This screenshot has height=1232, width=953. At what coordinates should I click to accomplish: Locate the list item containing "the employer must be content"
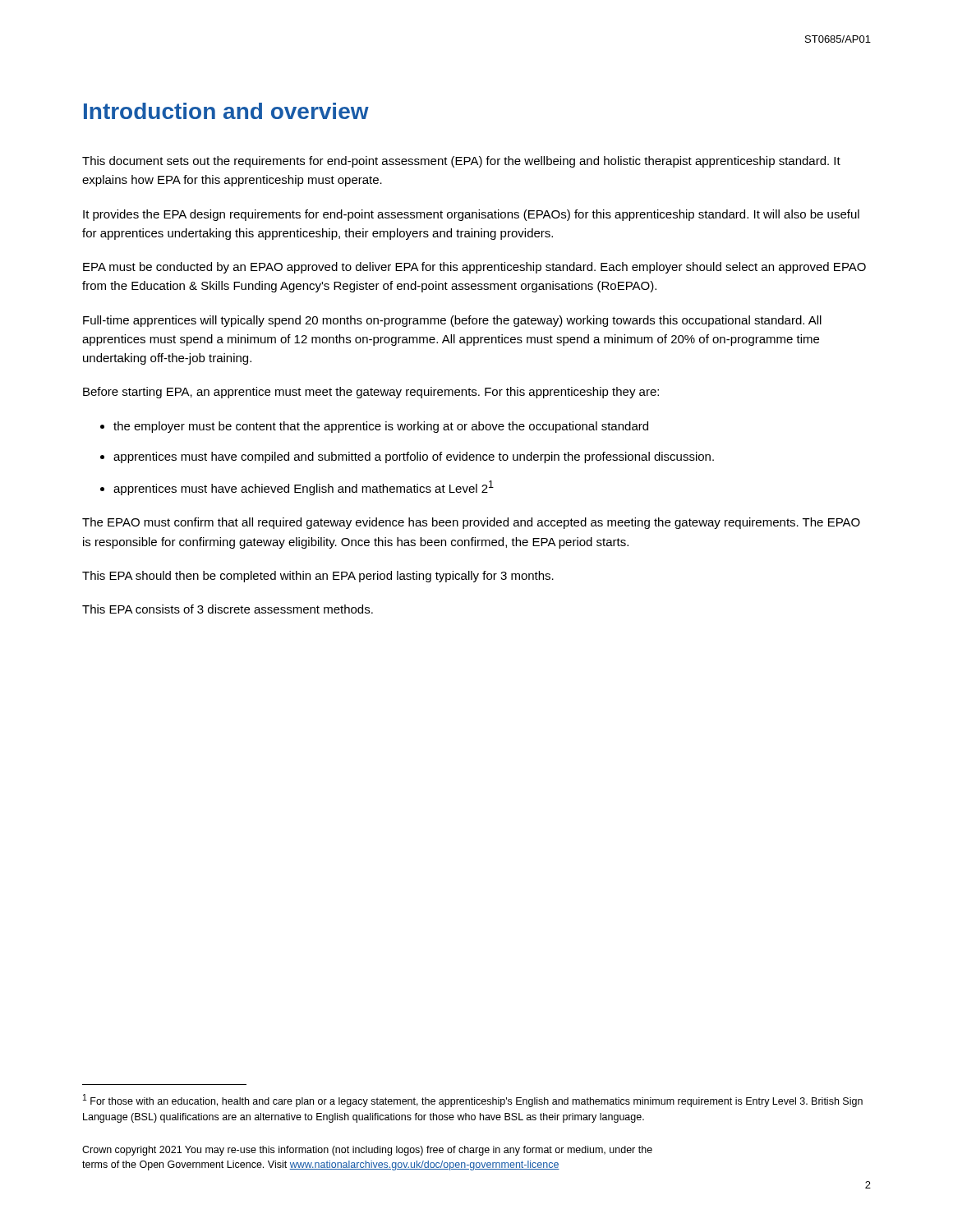[381, 425]
